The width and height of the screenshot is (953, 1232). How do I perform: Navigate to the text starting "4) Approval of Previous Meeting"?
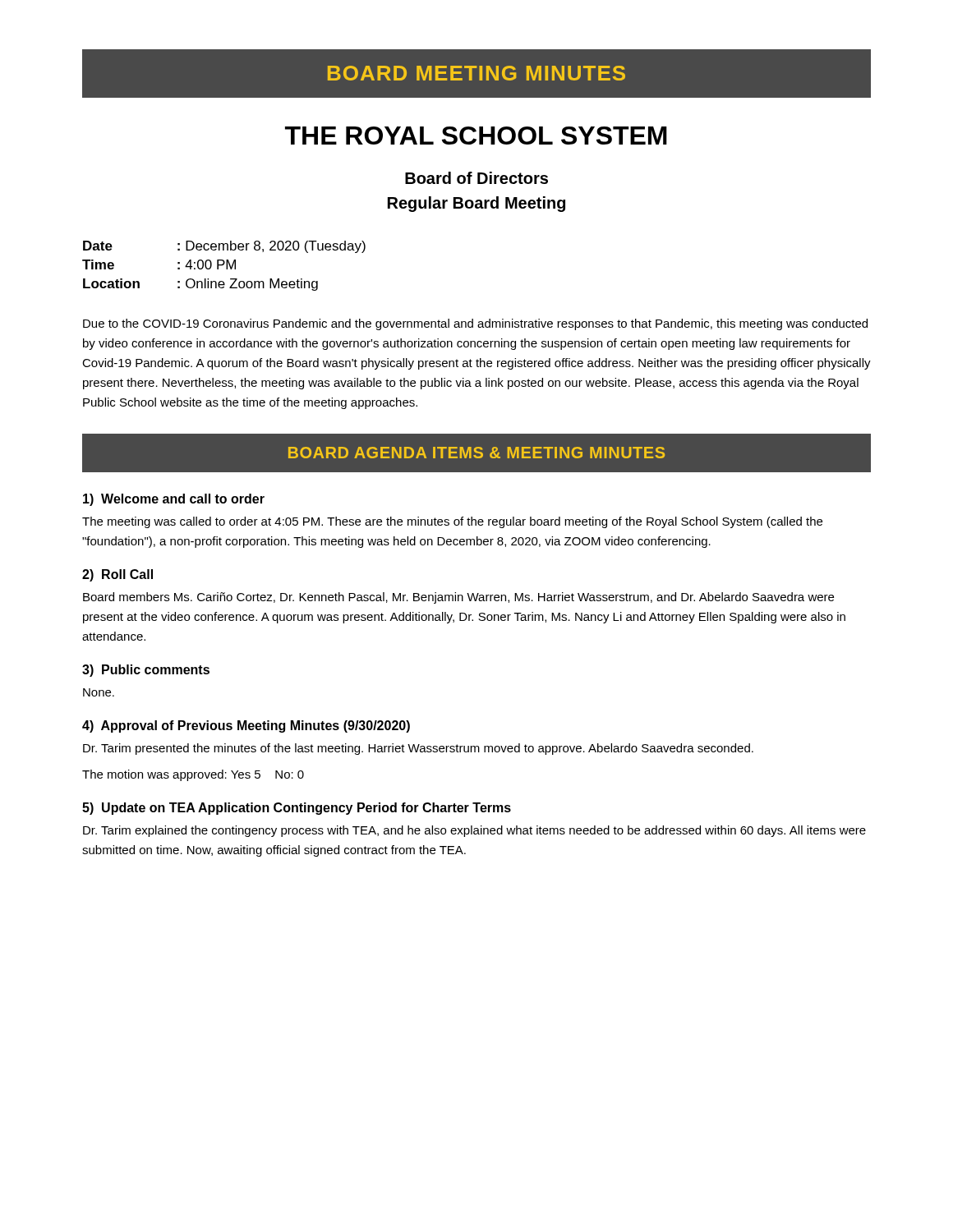[246, 726]
